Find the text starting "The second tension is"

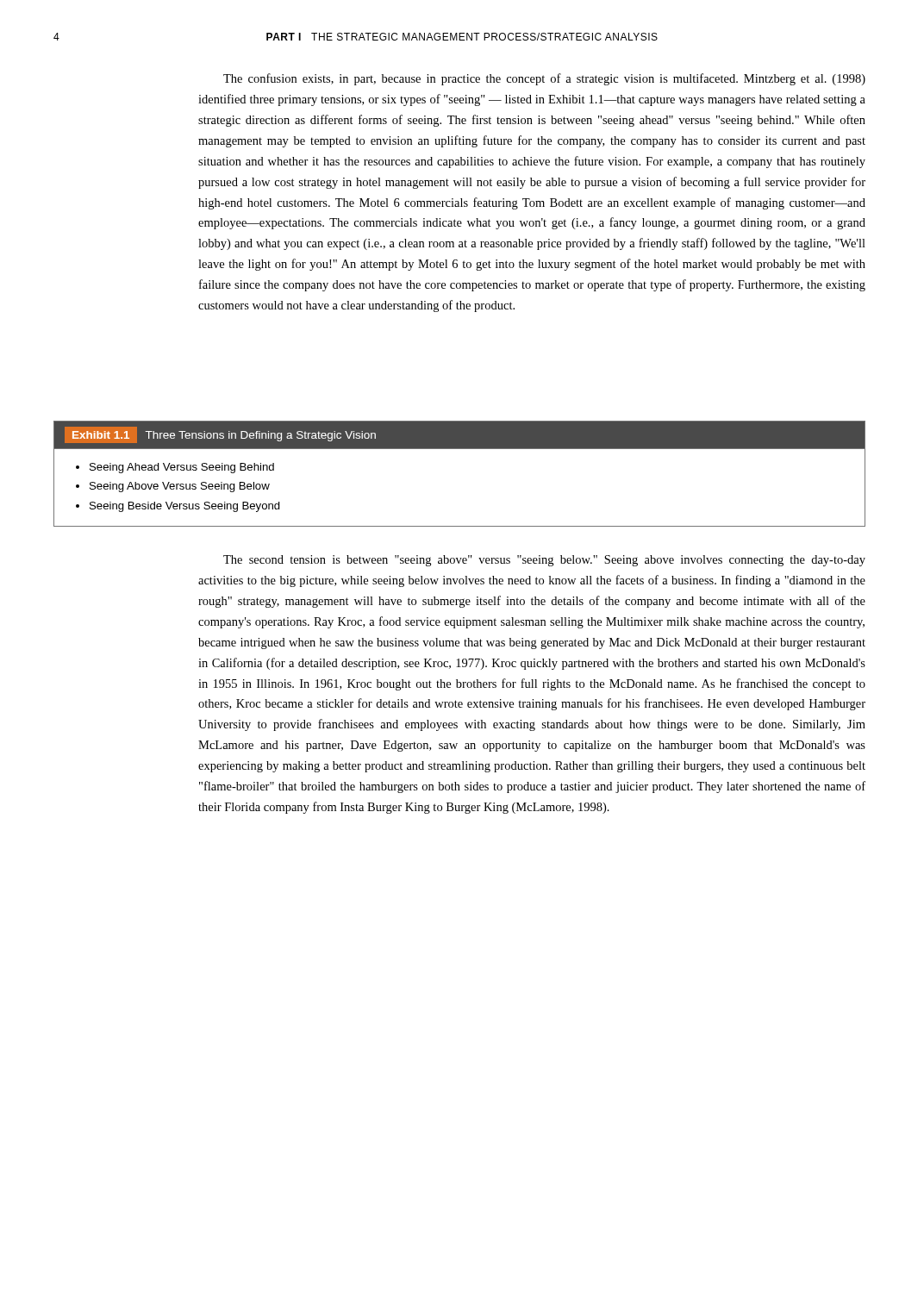(532, 684)
